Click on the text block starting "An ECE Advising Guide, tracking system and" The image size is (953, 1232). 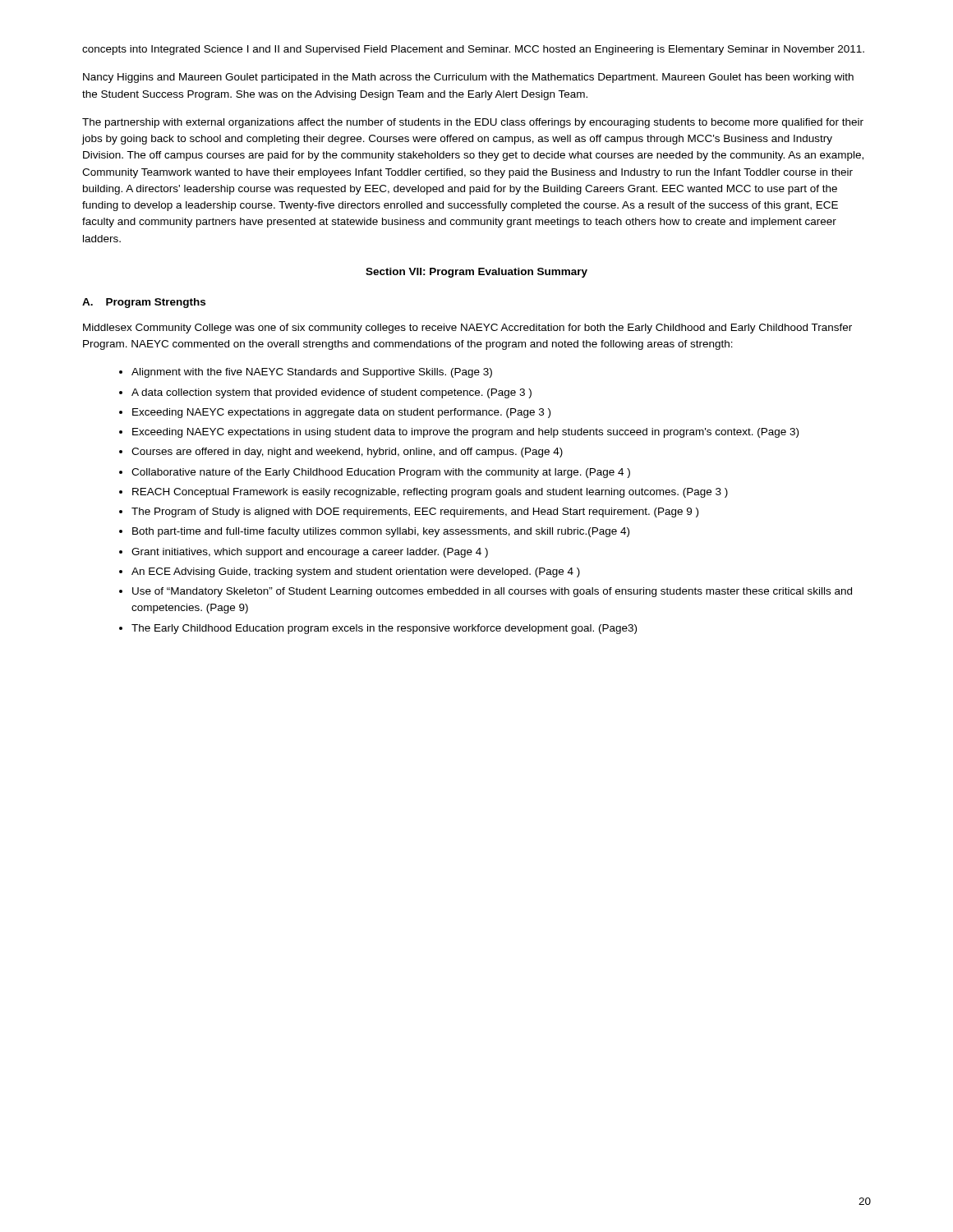click(x=356, y=571)
